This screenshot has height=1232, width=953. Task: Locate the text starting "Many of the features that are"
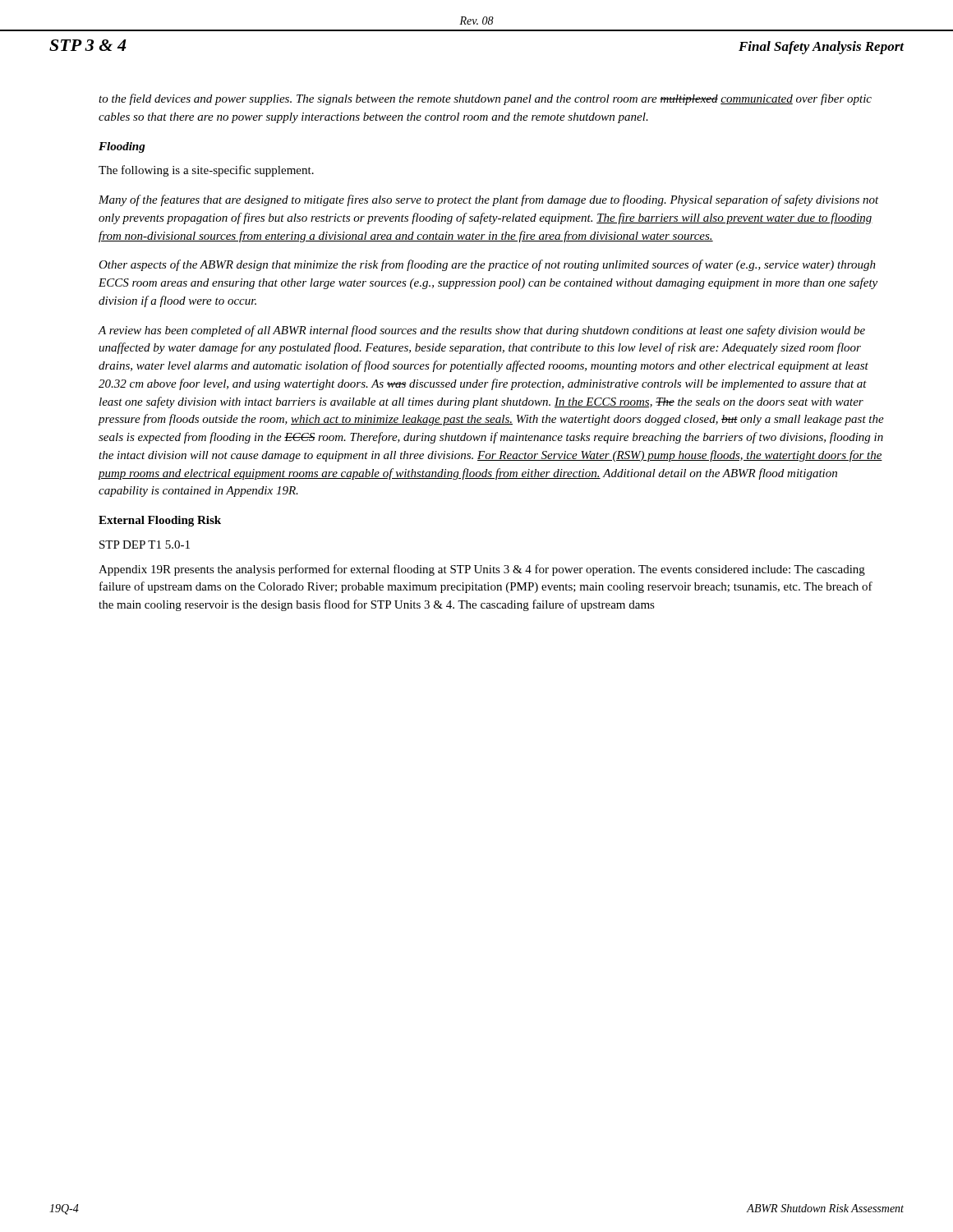493,218
